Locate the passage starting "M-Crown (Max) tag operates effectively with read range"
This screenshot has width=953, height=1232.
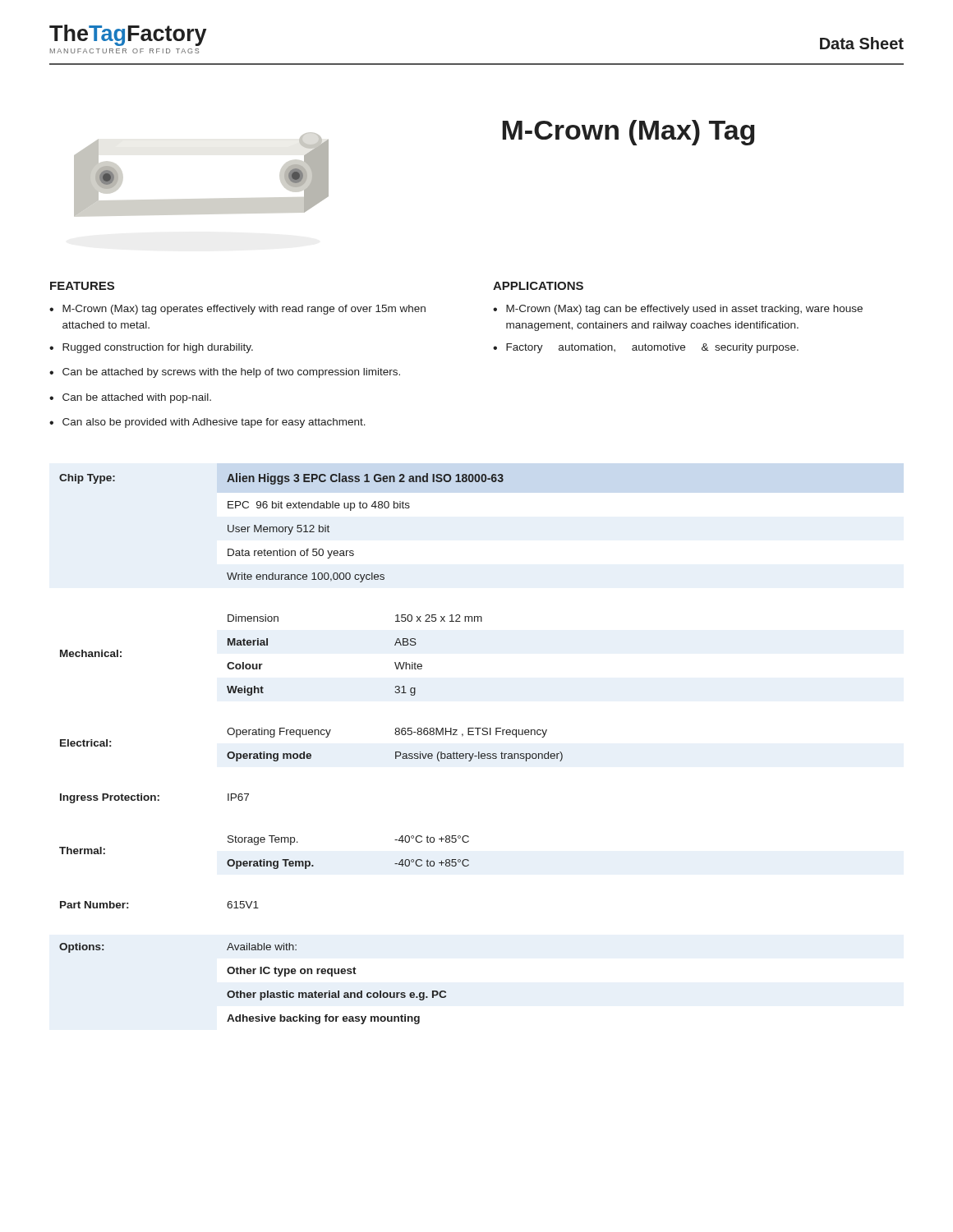tap(244, 316)
